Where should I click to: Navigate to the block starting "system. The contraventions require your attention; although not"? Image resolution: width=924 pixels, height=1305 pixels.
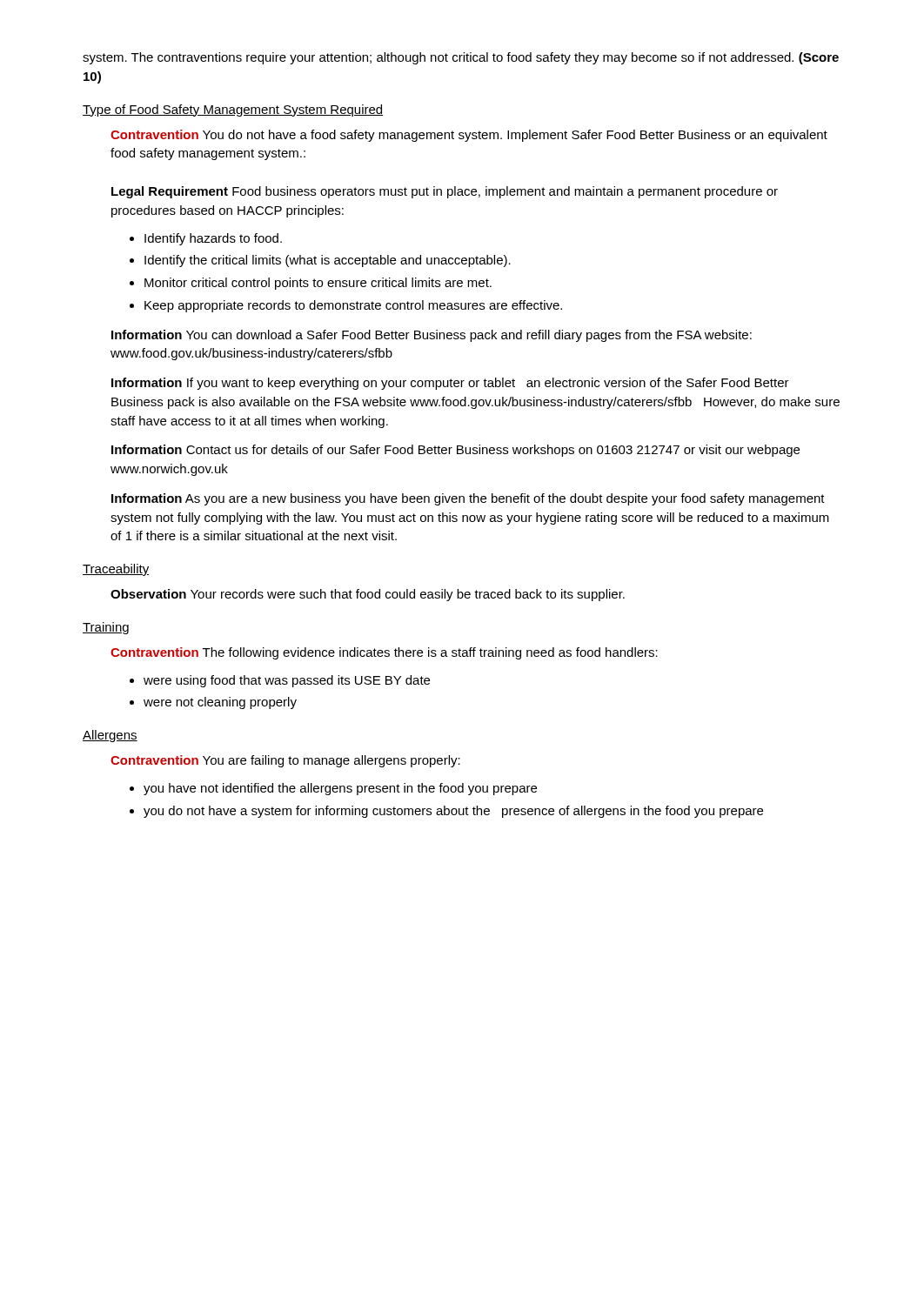coord(462,67)
